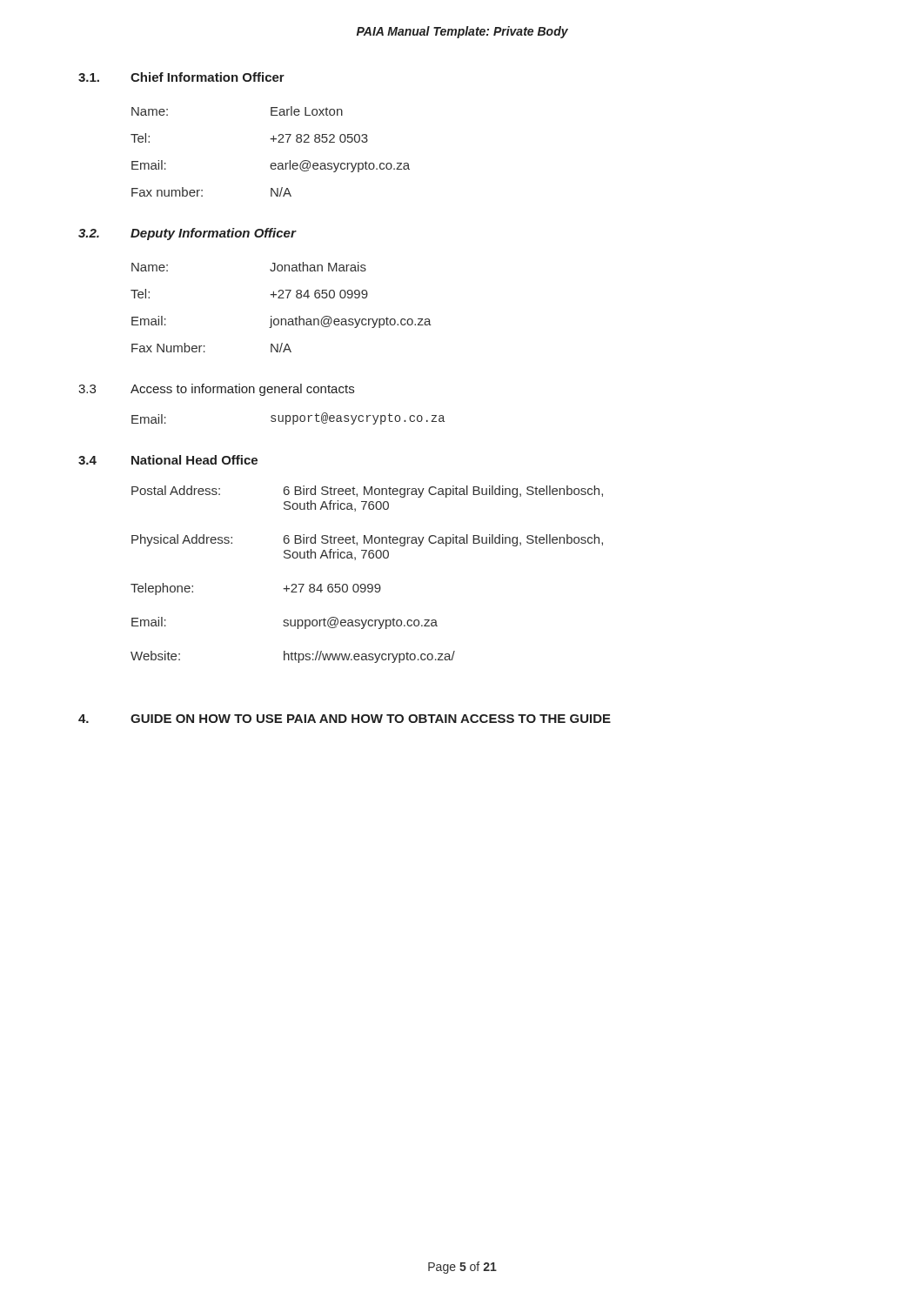Point to the block beginning "Name: Earle Loxton"

(153, 111)
